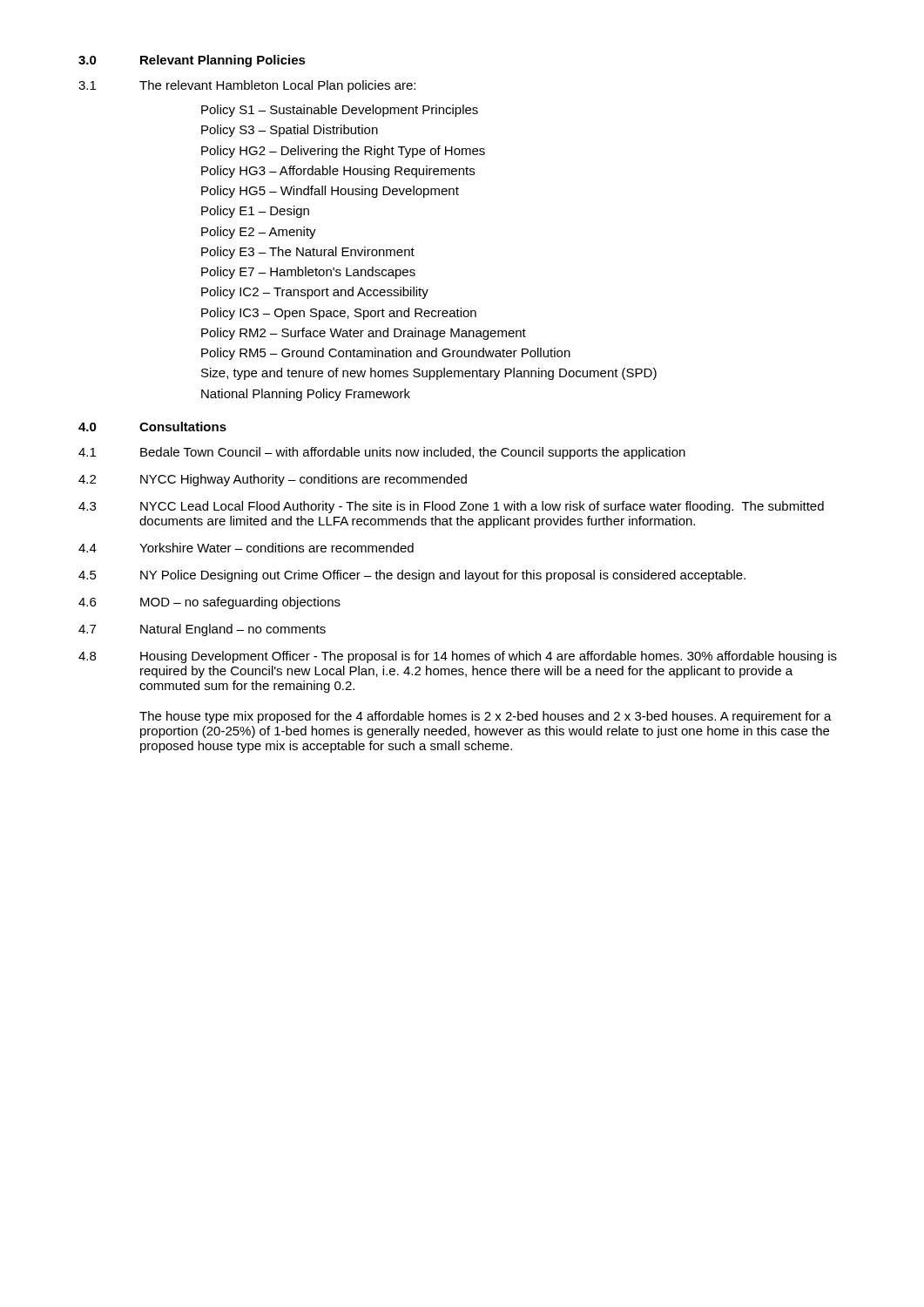This screenshot has width=924, height=1307.
Task: Locate the text starting "Policy RM2 – Surface Water"
Action: coord(363,332)
